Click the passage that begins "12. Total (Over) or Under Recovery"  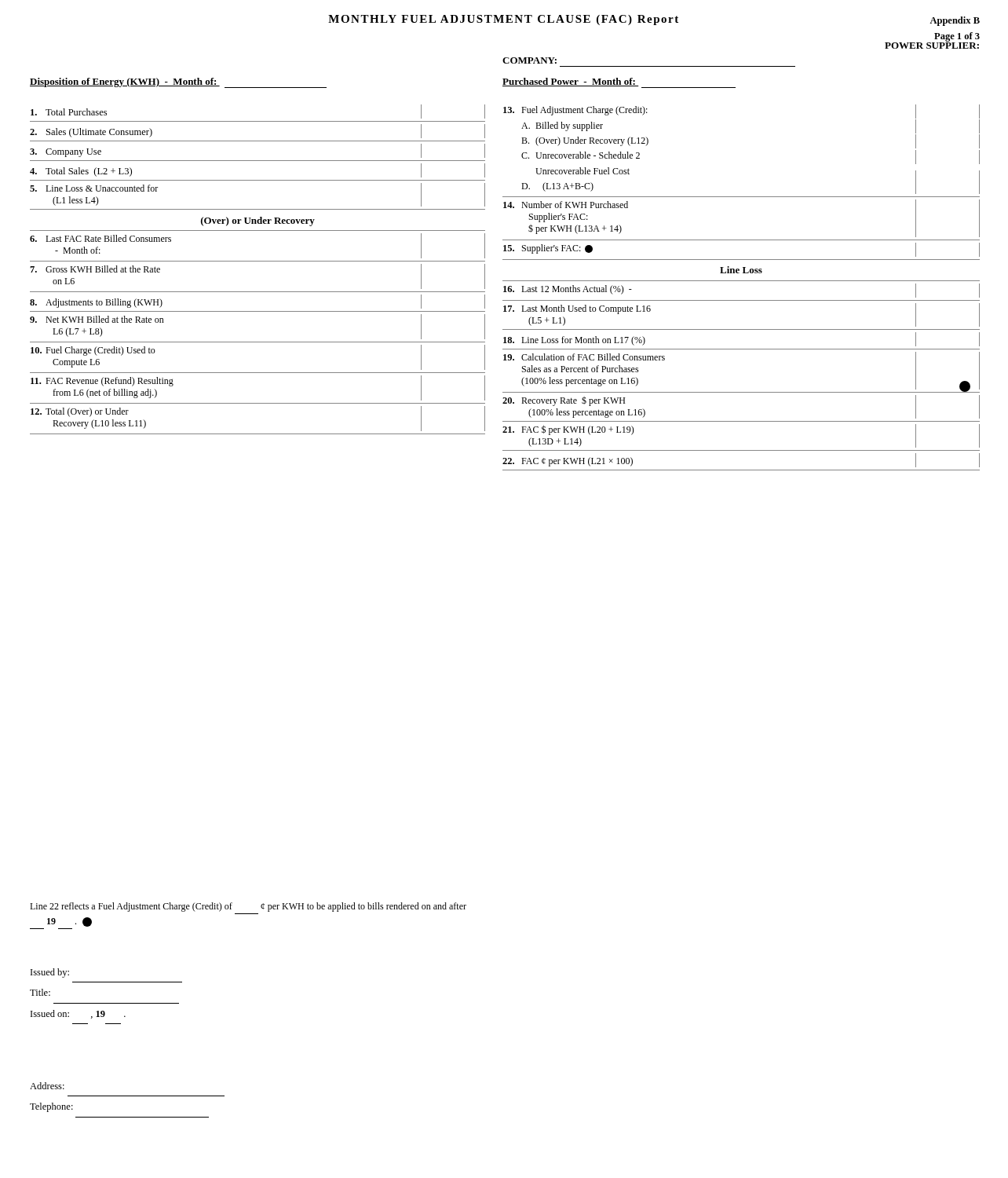pos(257,419)
